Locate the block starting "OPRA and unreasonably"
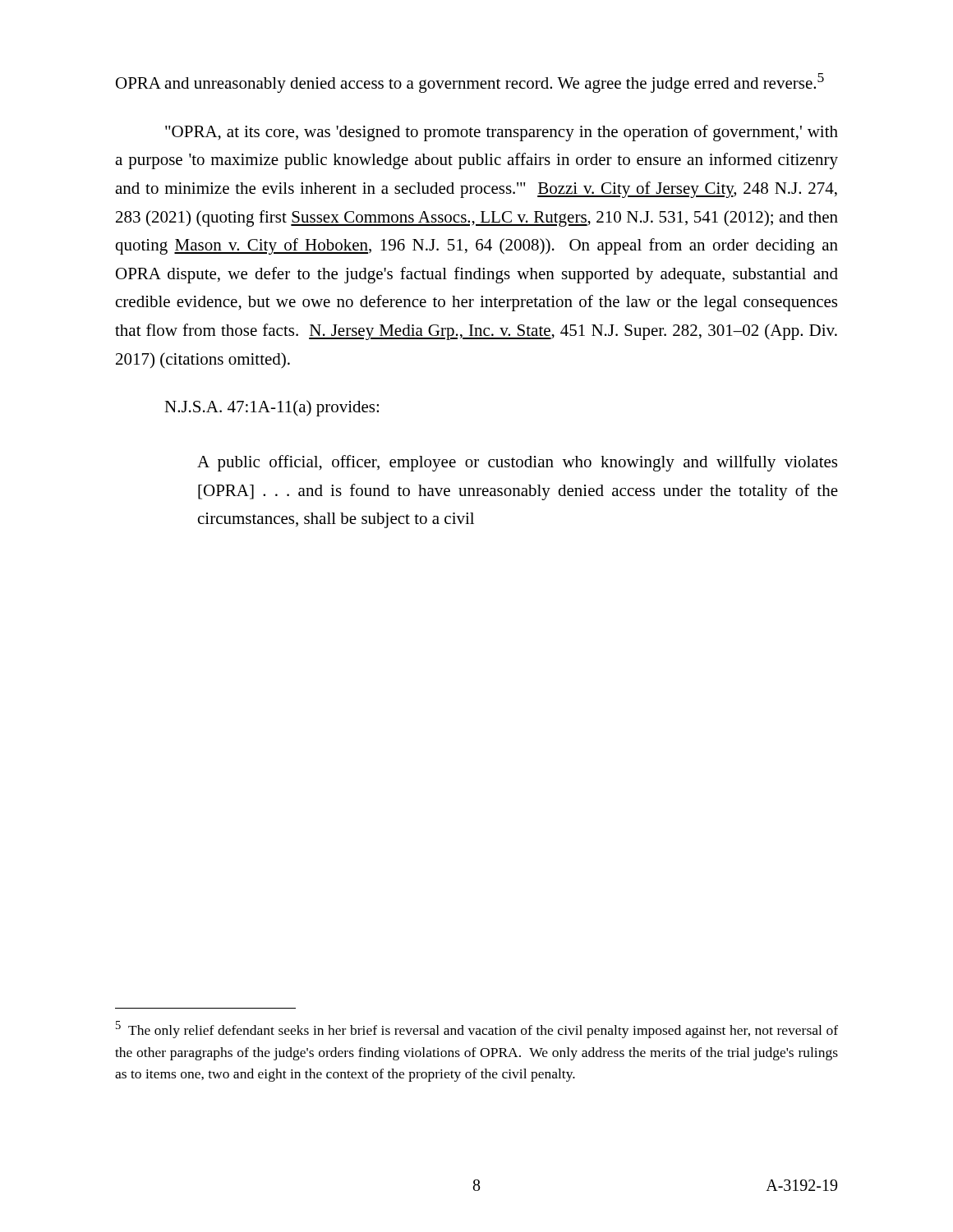The height and width of the screenshot is (1232, 953). 476,82
